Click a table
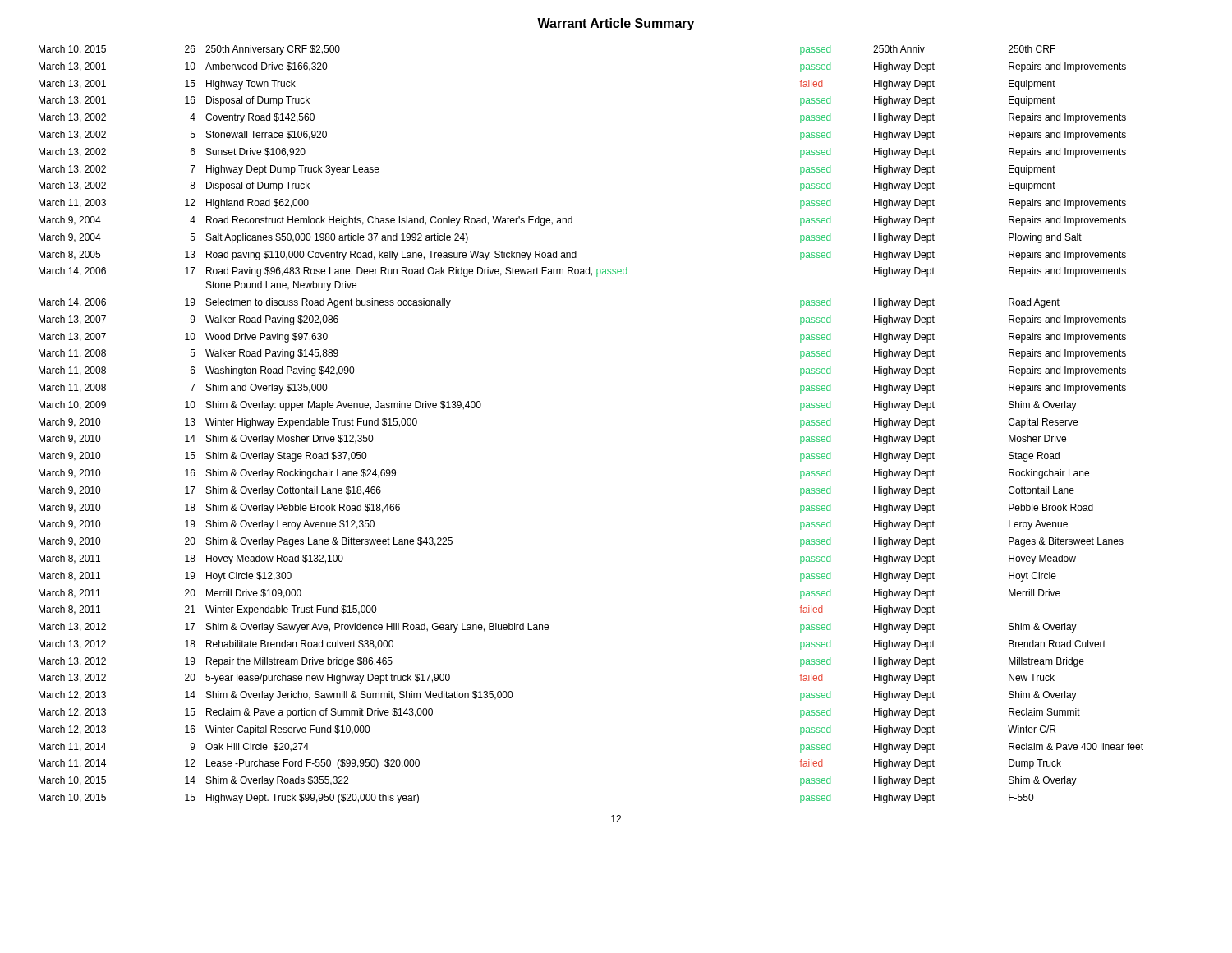The width and height of the screenshot is (1232, 953). [x=616, y=424]
